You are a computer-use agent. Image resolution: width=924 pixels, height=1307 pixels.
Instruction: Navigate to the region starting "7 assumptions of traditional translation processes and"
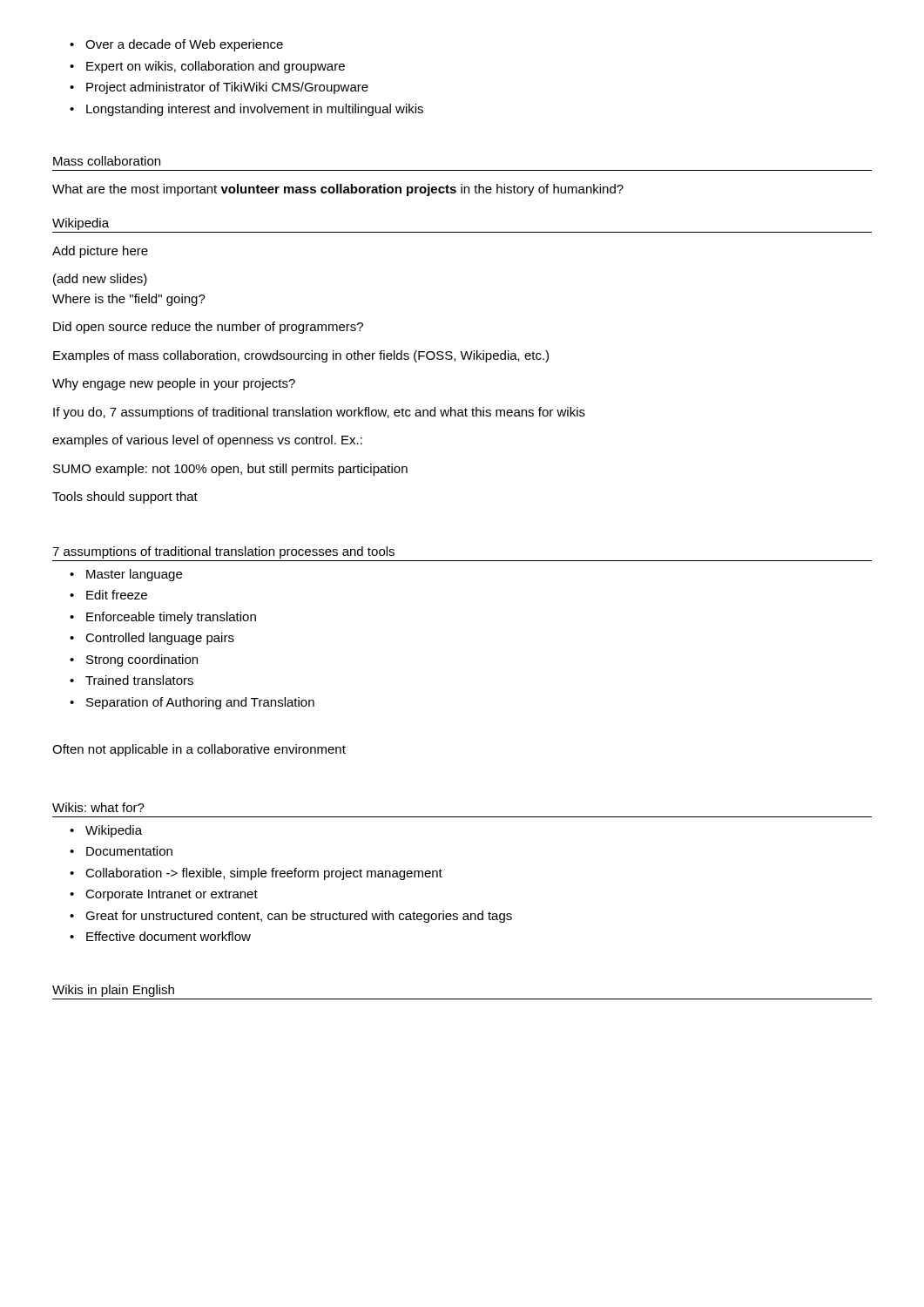(x=224, y=551)
